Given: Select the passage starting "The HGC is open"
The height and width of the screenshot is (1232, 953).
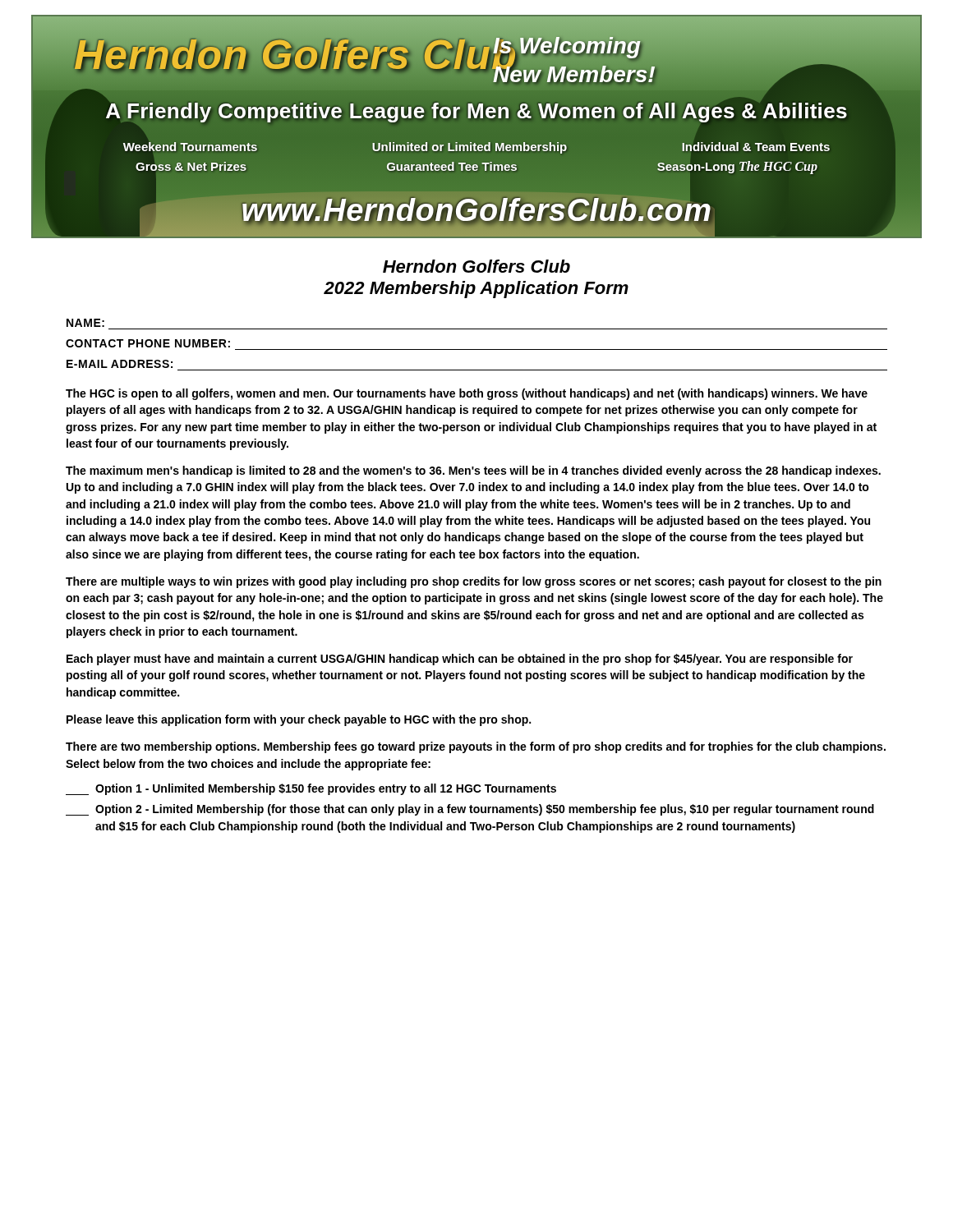Looking at the screenshot, I should pyautogui.click(x=471, y=418).
